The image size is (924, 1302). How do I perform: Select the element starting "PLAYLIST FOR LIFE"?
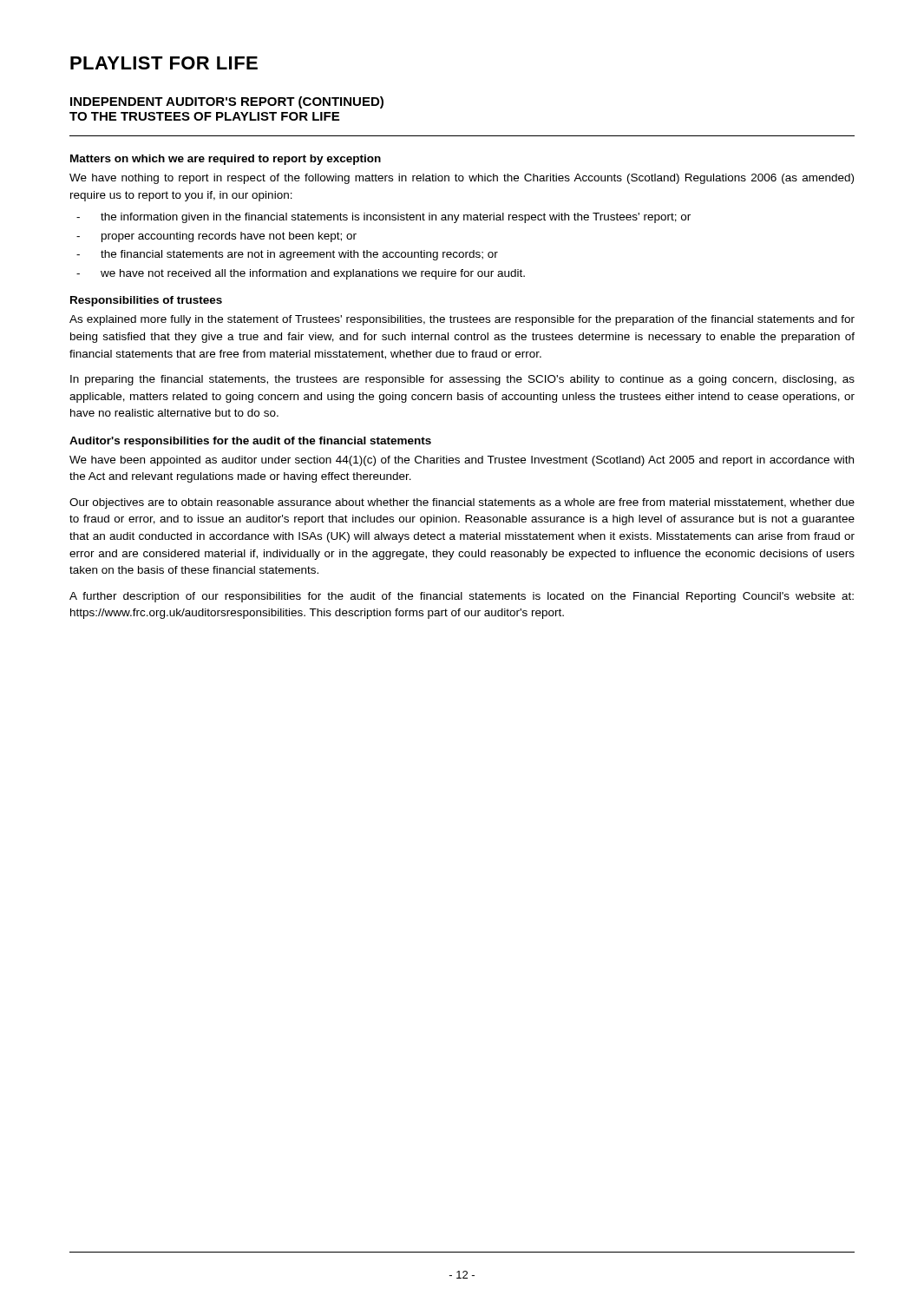click(x=164, y=63)
